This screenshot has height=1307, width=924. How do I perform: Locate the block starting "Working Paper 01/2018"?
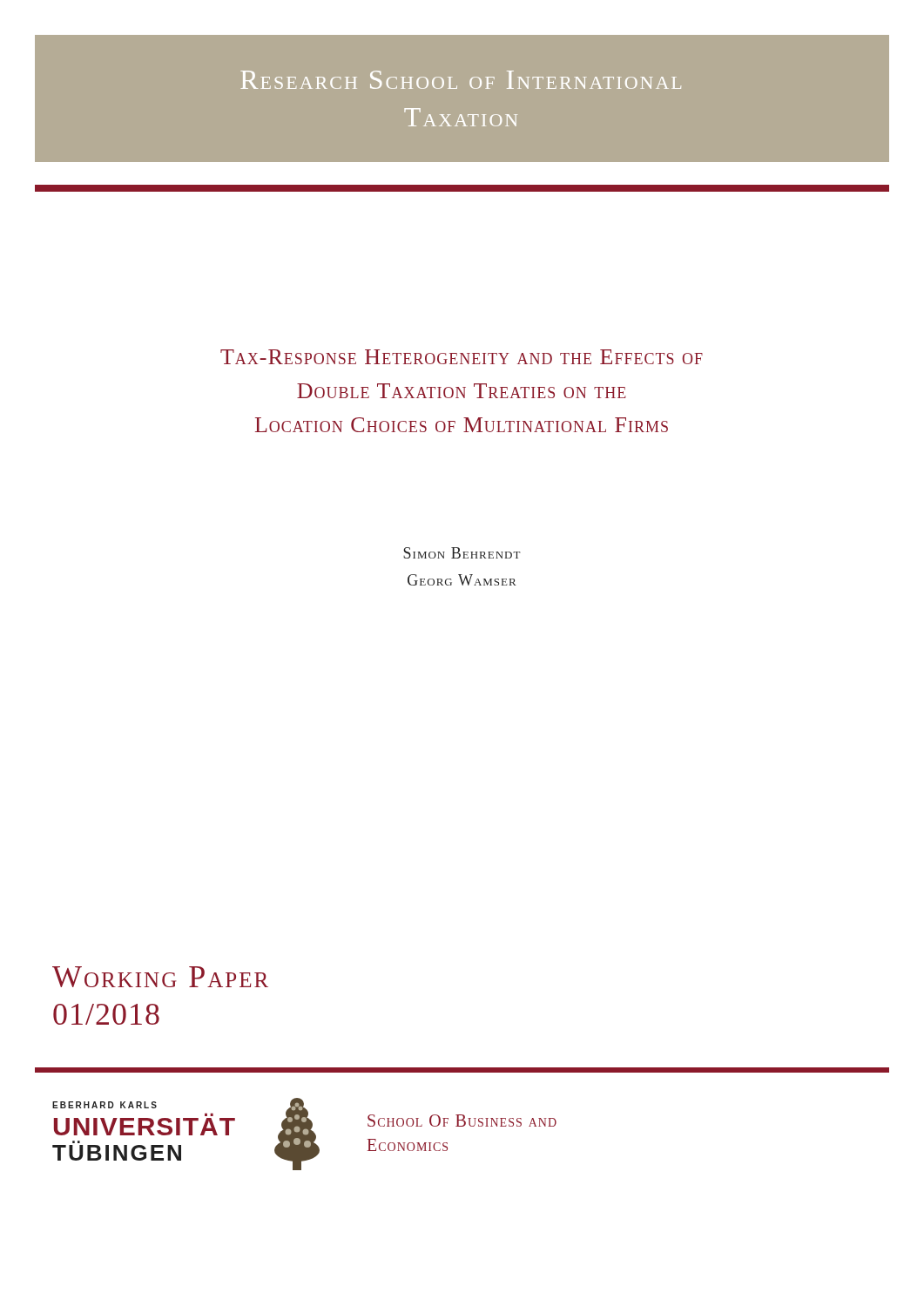tap(161, 996)
